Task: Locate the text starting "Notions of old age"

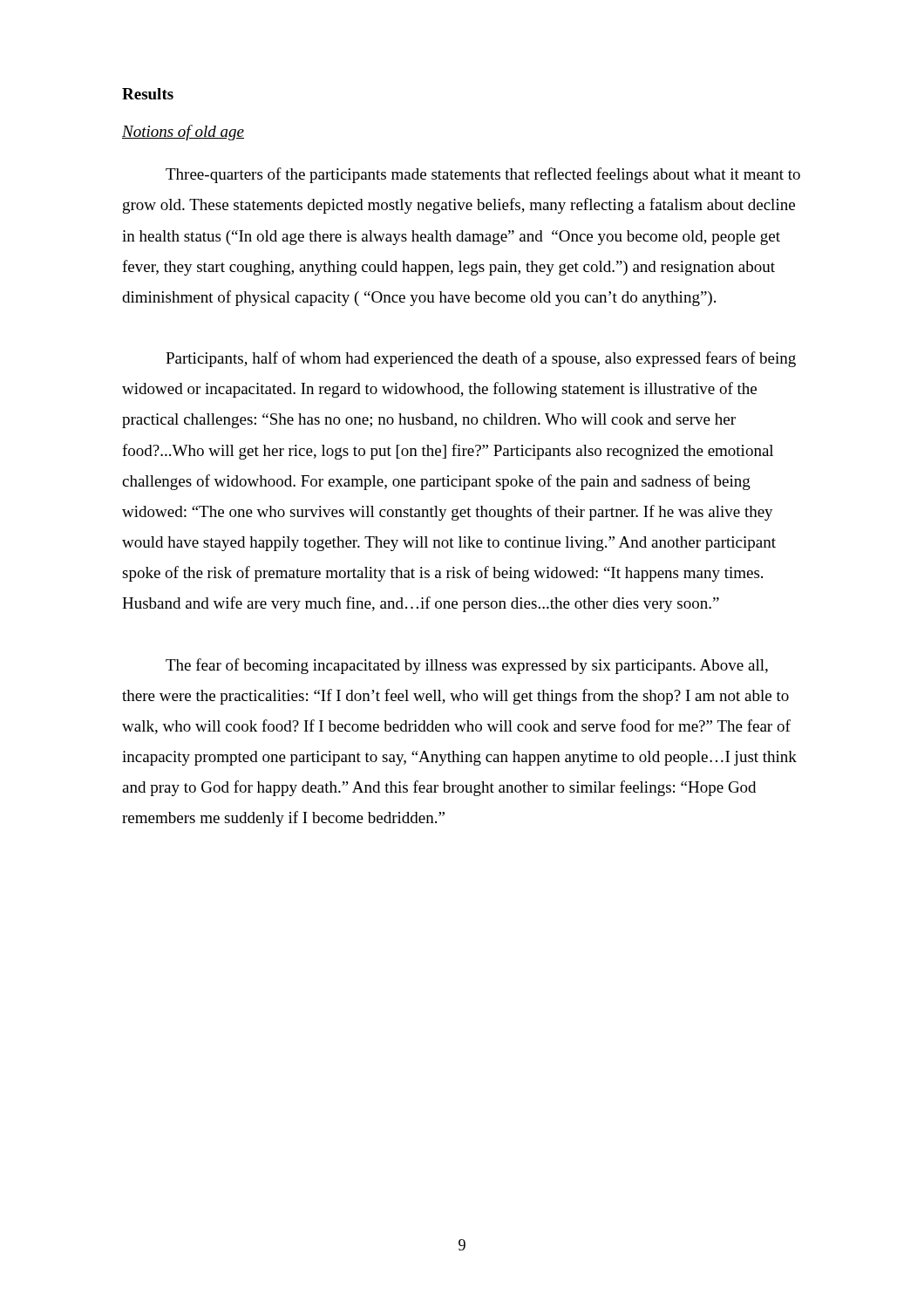Action: [x=183, y=131]
